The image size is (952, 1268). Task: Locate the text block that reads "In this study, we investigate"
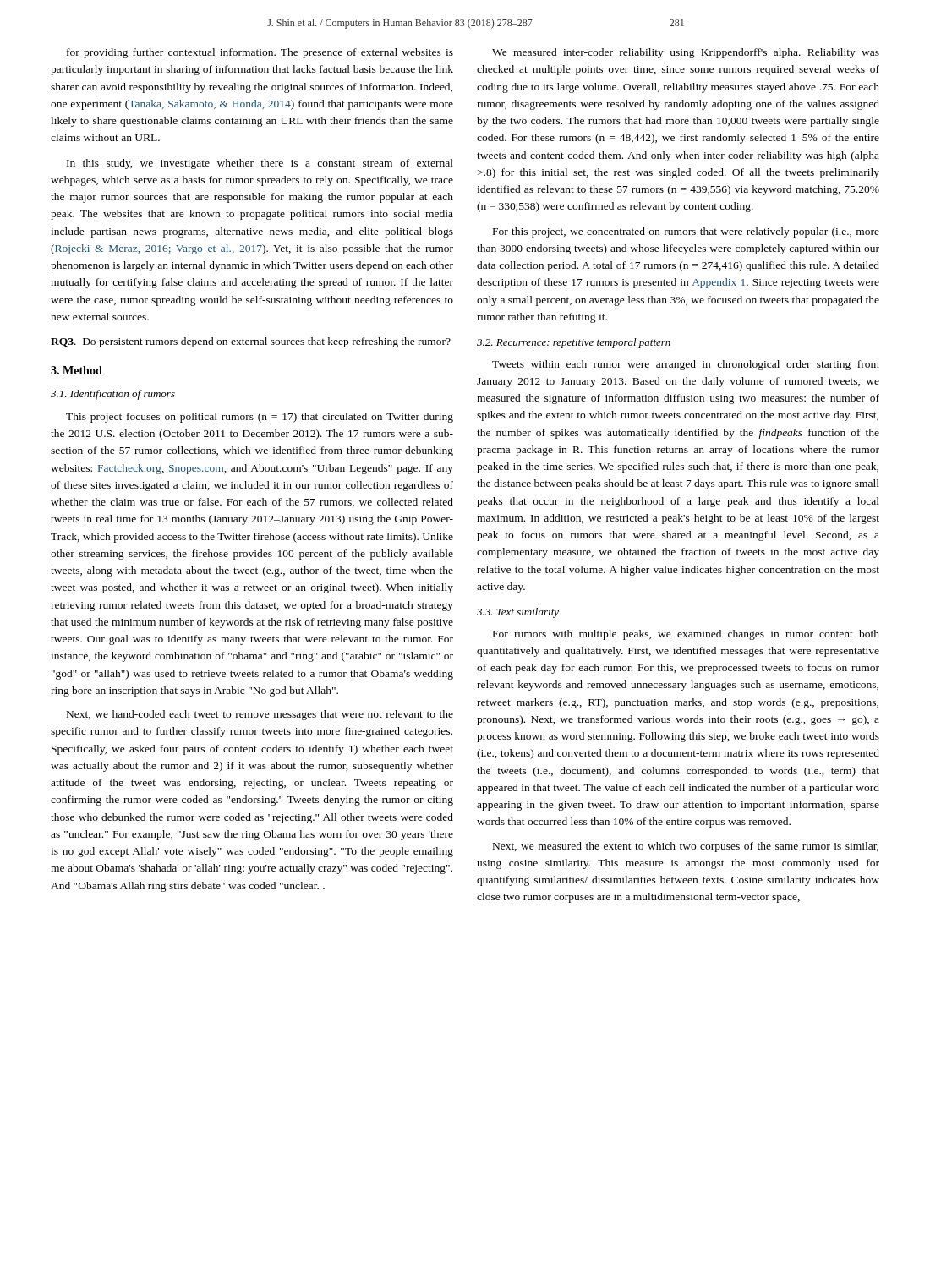tap(252, 240)
